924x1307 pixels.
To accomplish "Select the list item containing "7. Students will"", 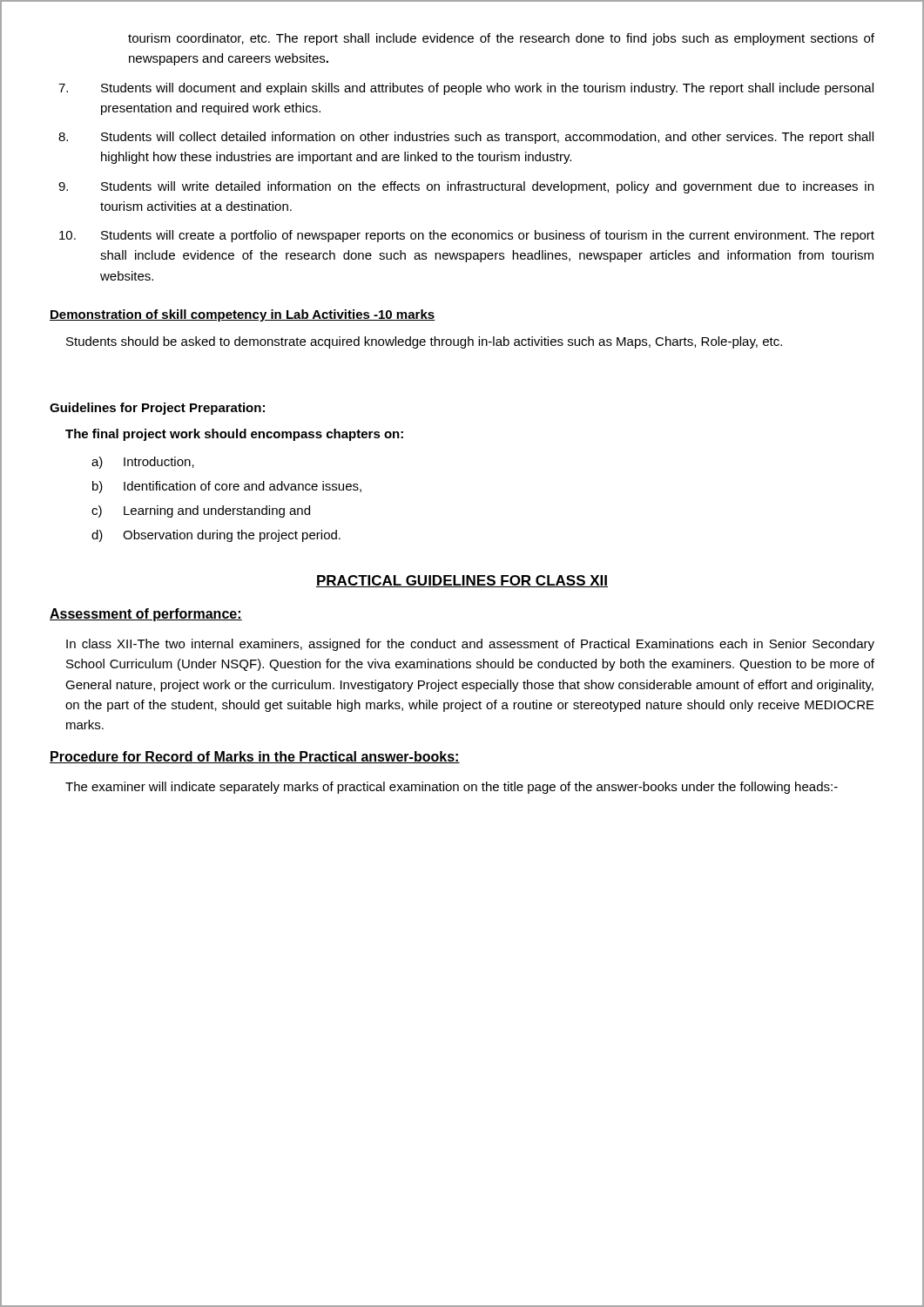I will pos(462,97).
